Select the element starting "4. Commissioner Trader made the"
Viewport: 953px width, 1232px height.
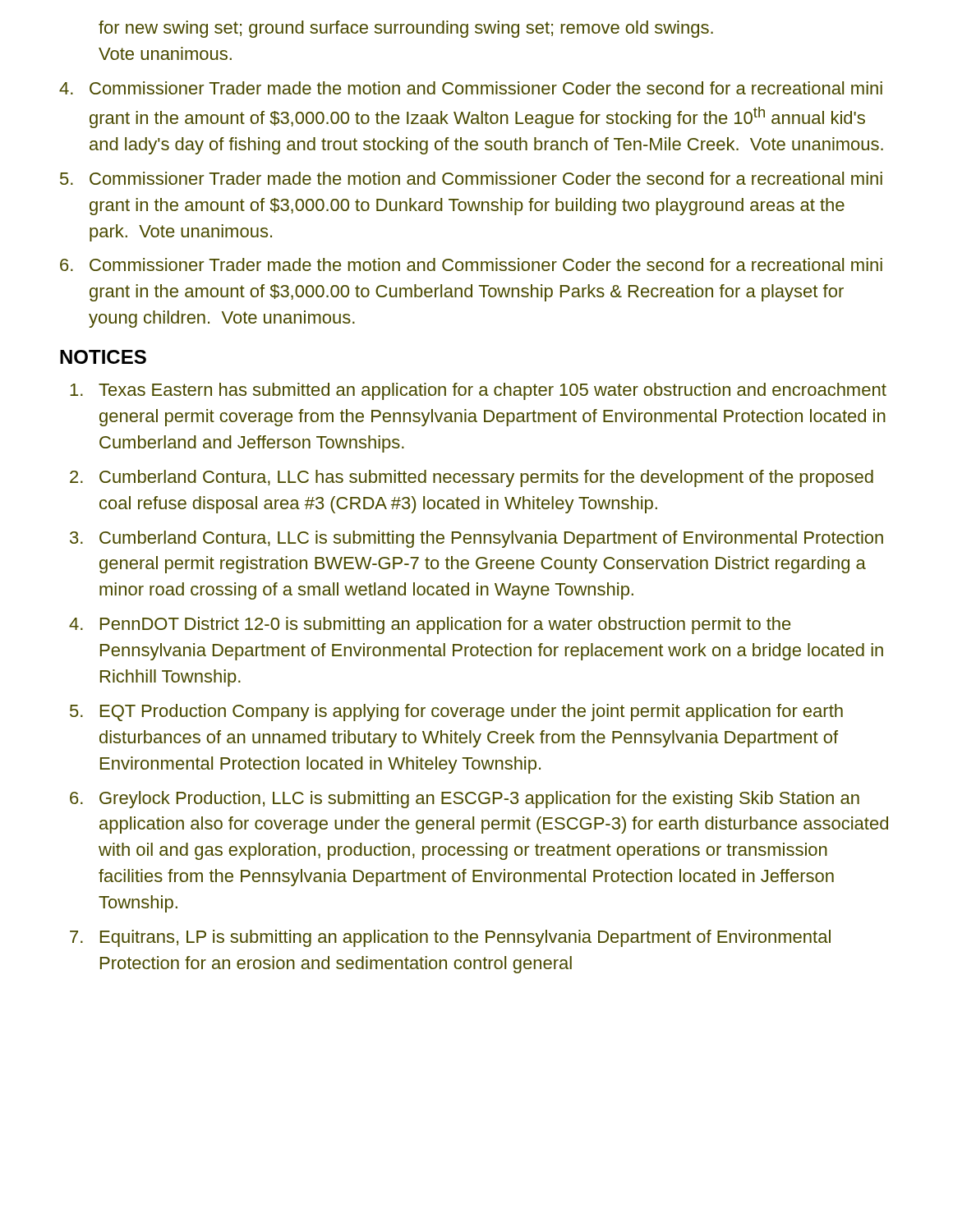(476, 116)
